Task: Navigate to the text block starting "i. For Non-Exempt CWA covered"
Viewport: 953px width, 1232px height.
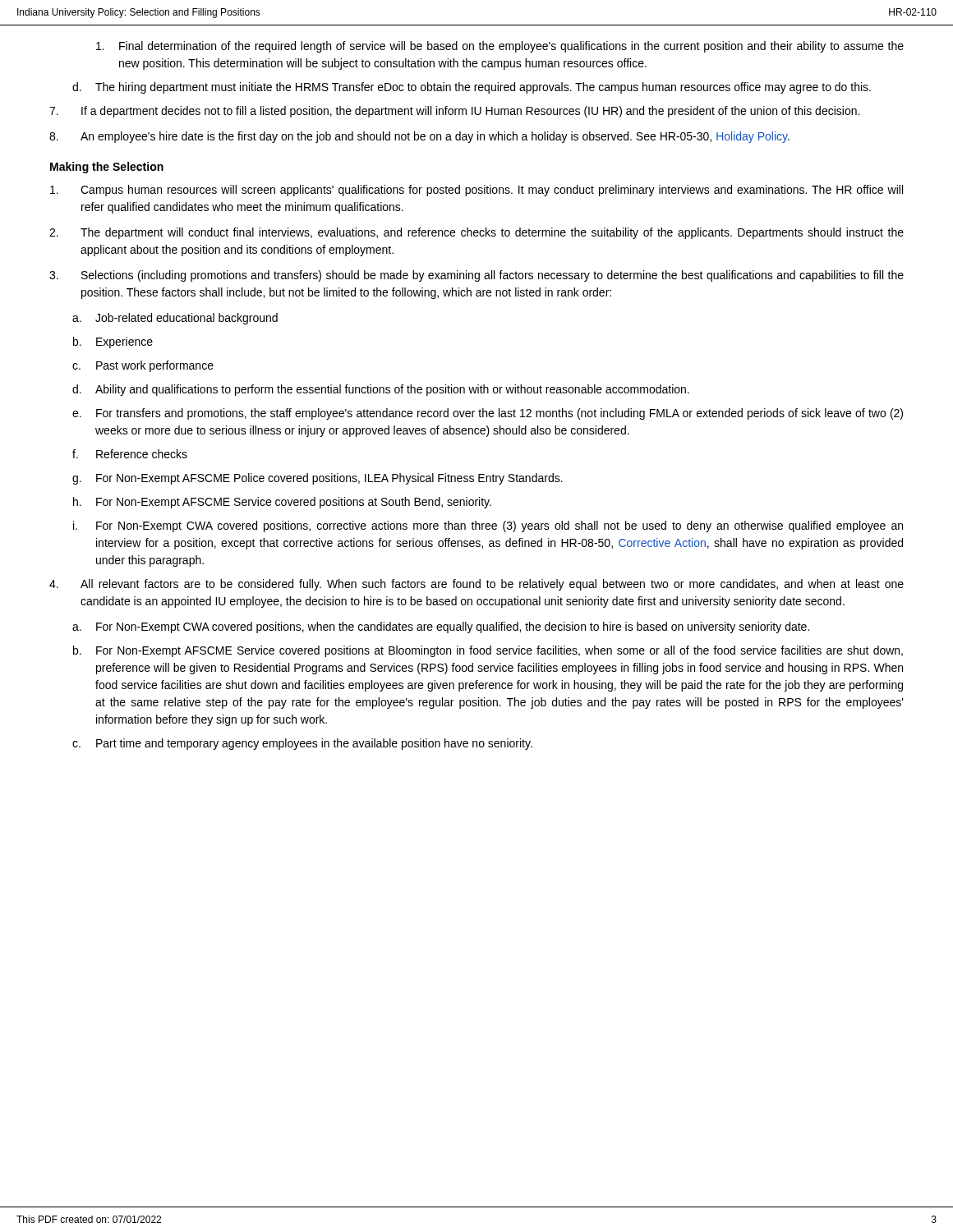Action: [488, 543]
